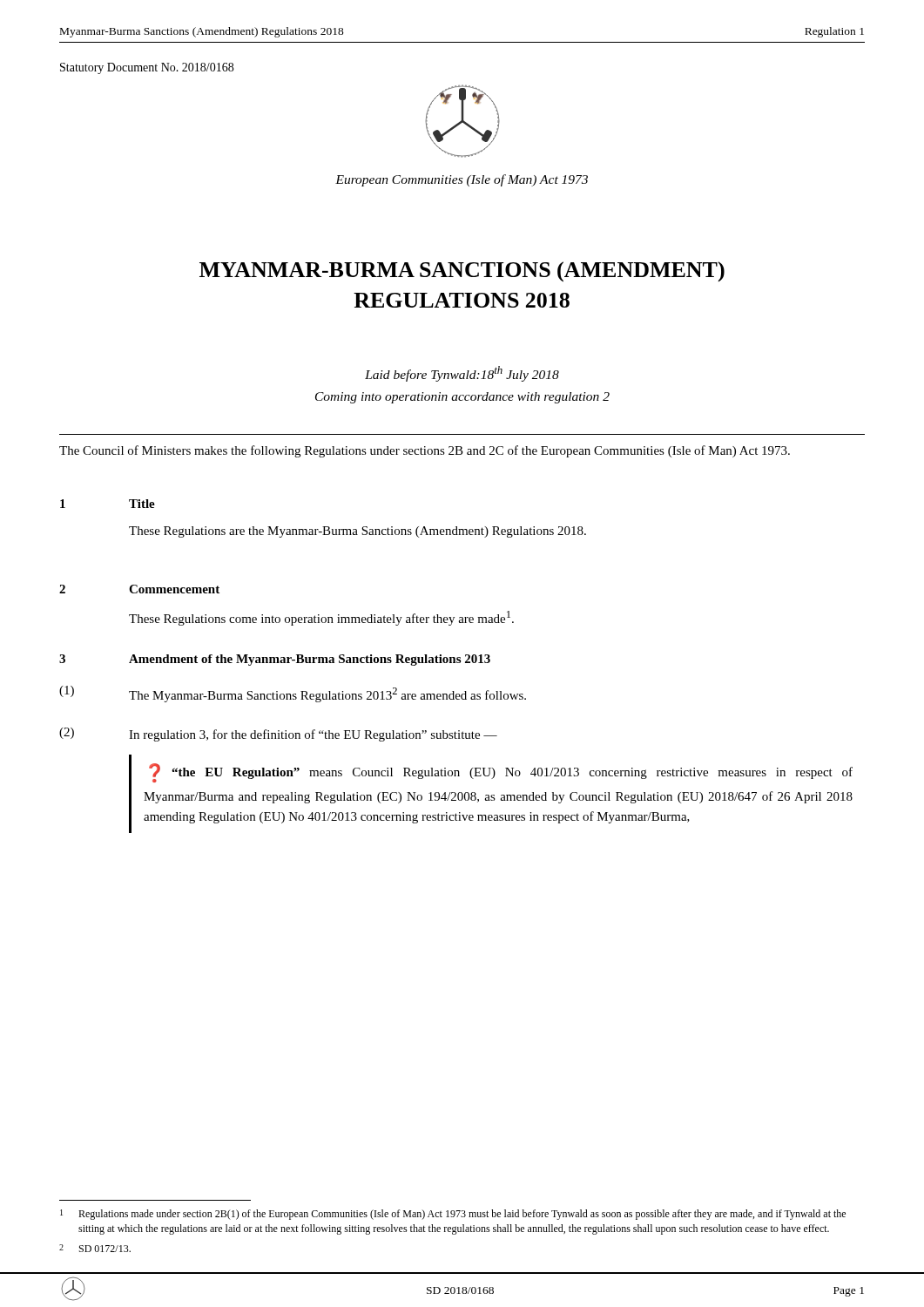Viewport: 924px width, 1307px height.
Task: Click the section header that begins "3 Amendment of the Myanmar-Burma Sanctions Regulations"
Action: coord(462,659)
